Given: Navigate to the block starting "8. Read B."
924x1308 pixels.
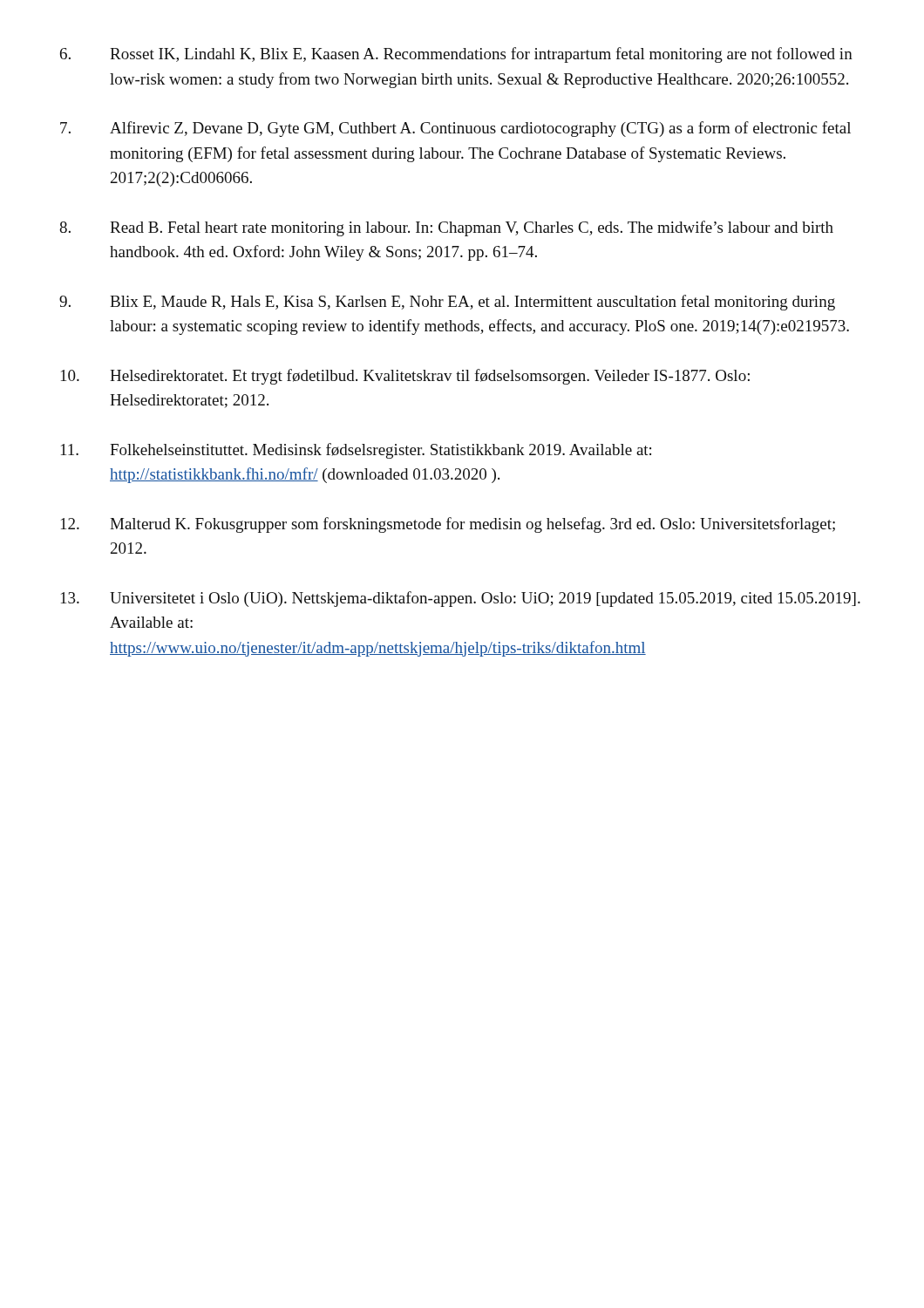Looking at the screenshot, I should click(x=462, y=240).
